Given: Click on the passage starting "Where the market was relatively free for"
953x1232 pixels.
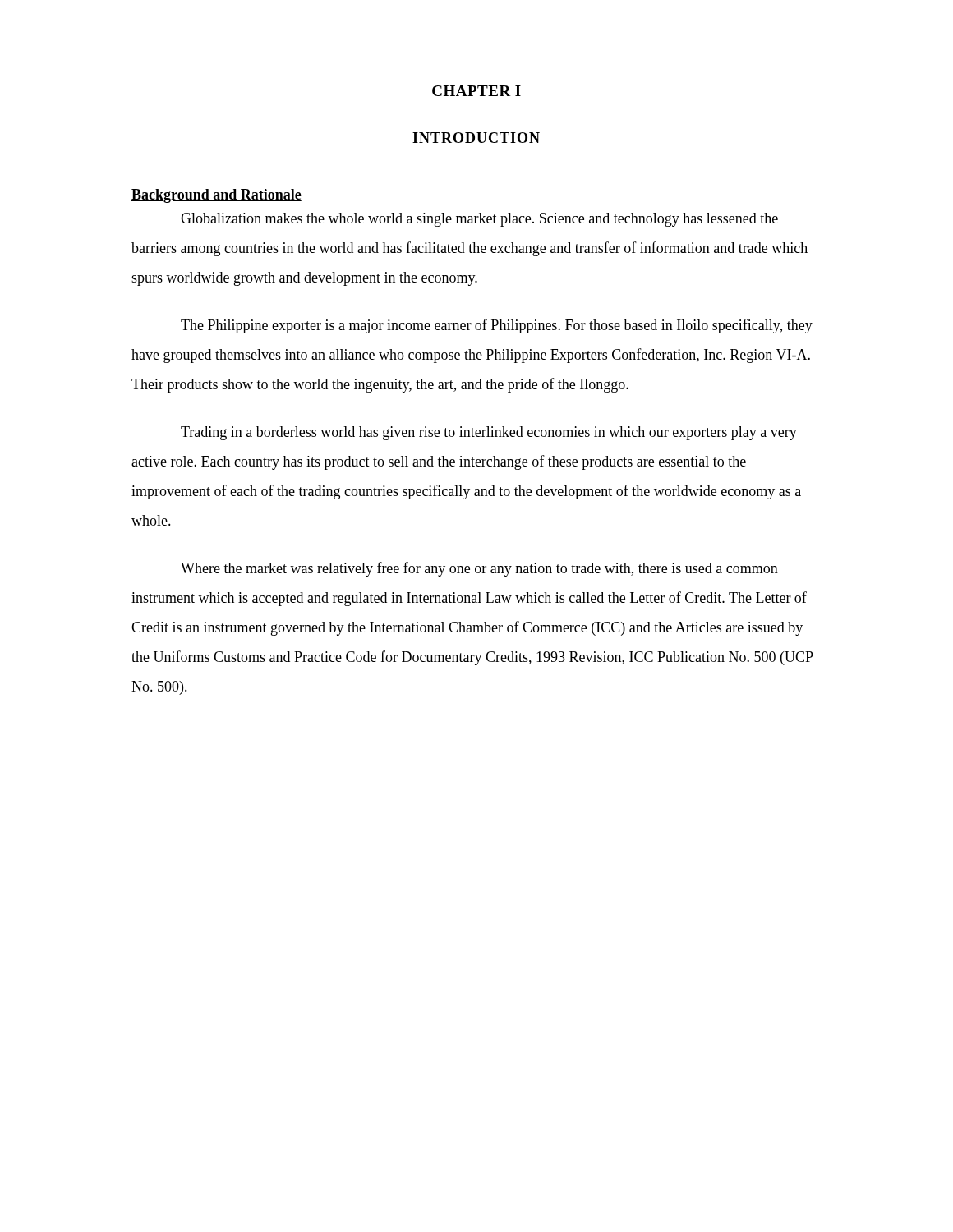Looking at the screenshot, I should (472, 628).
